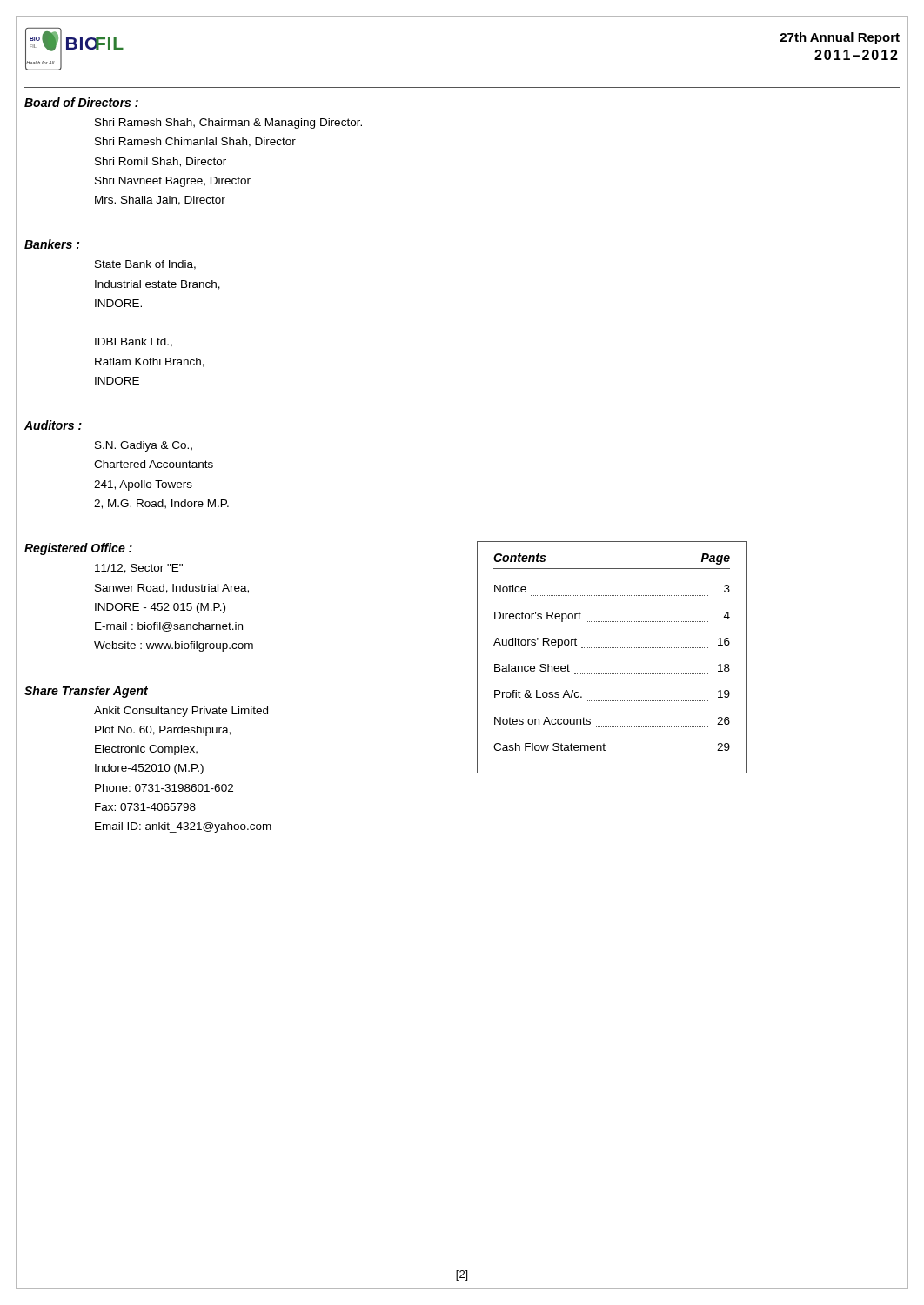Click the passage that begins "State Bank of India, Industrial"
This screenshot has height=1305, width=924.
point(145,265)
